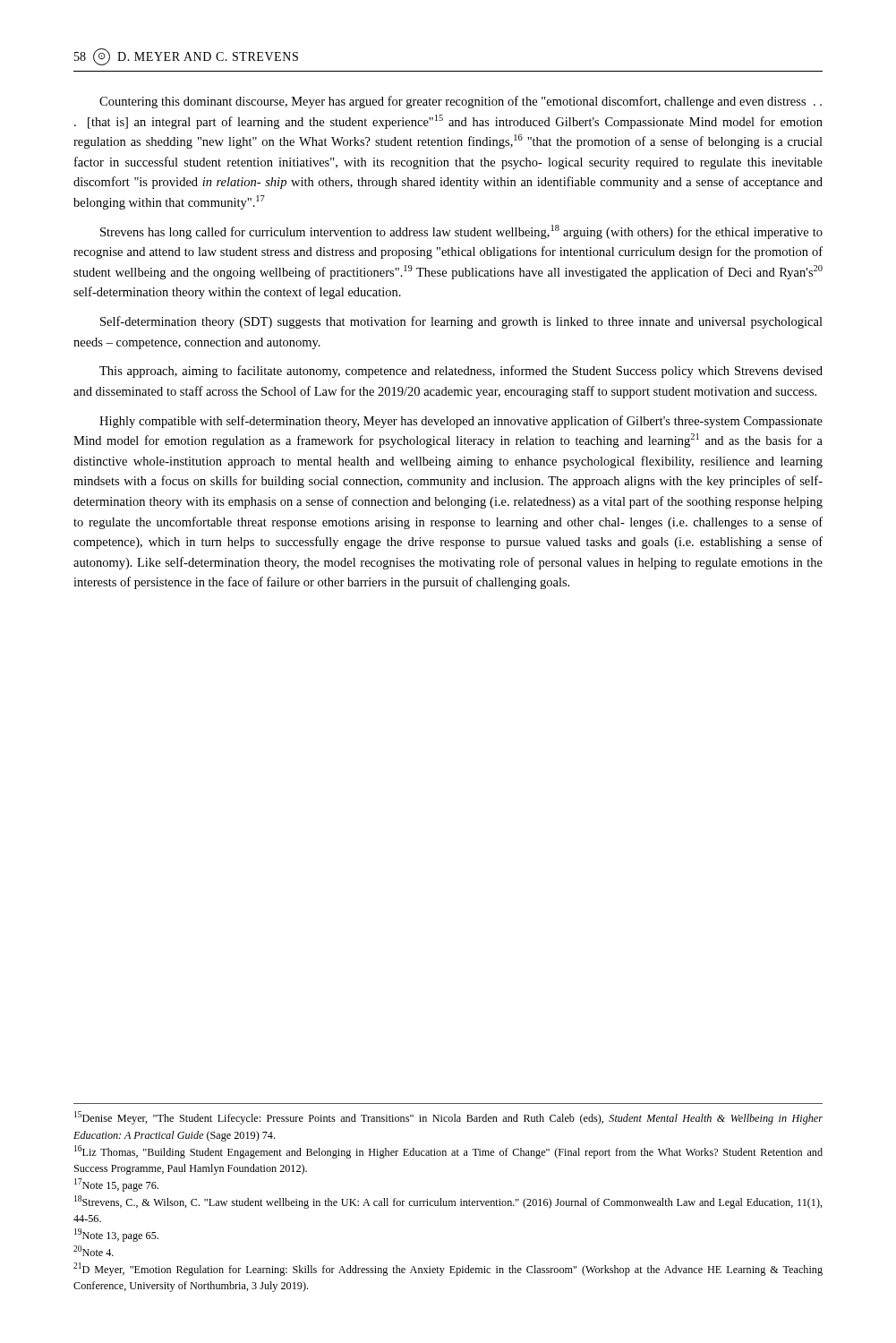Select the footnote containing "18Strevens, C., & Wilson, C. "Law student"
896x1343 pixels.
[x=448, y=1209]
